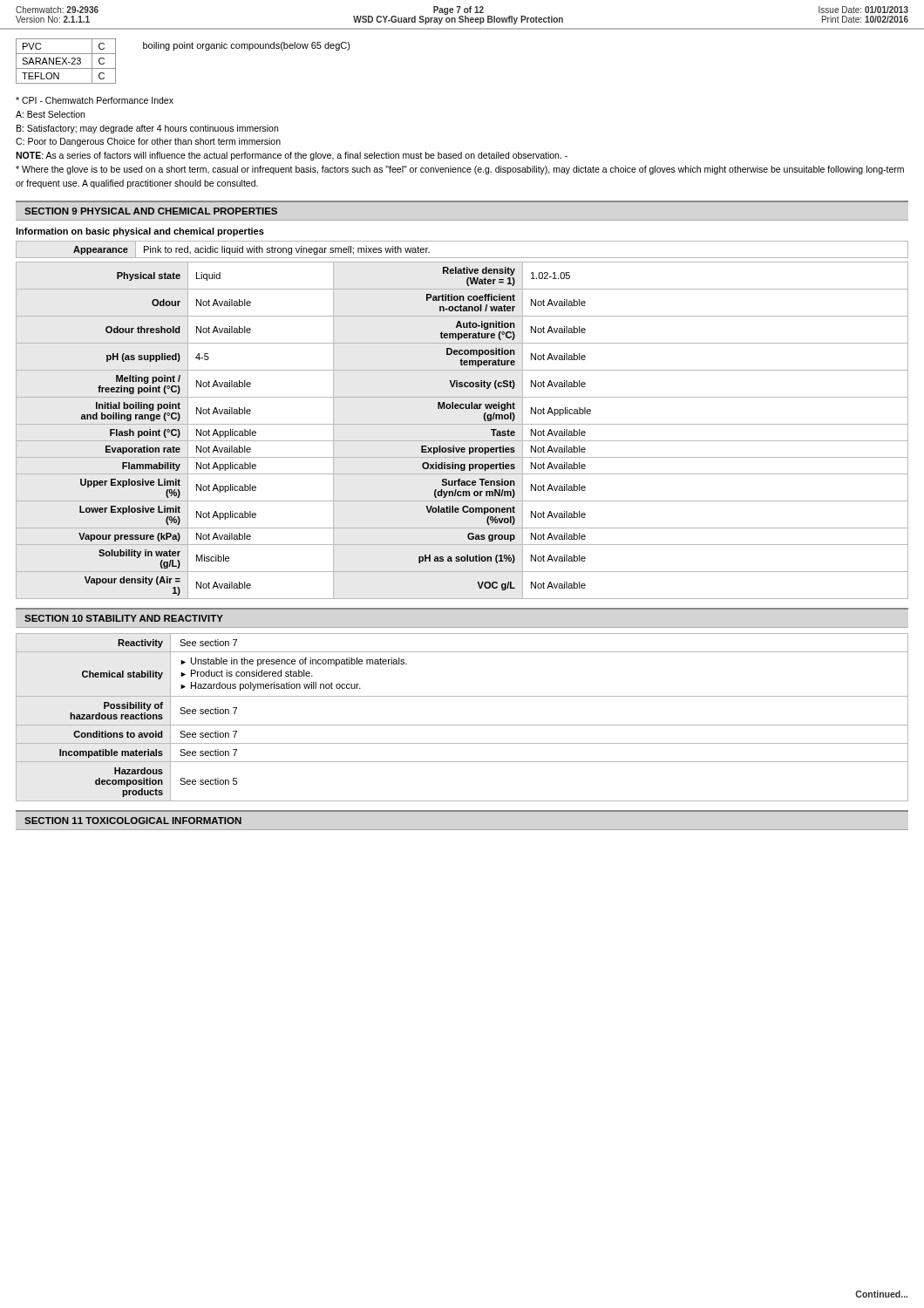Find the section header that says "SECTION 11 TOXICOLOGICAL"
924x1308 pixels.
(x=133, y=821)
